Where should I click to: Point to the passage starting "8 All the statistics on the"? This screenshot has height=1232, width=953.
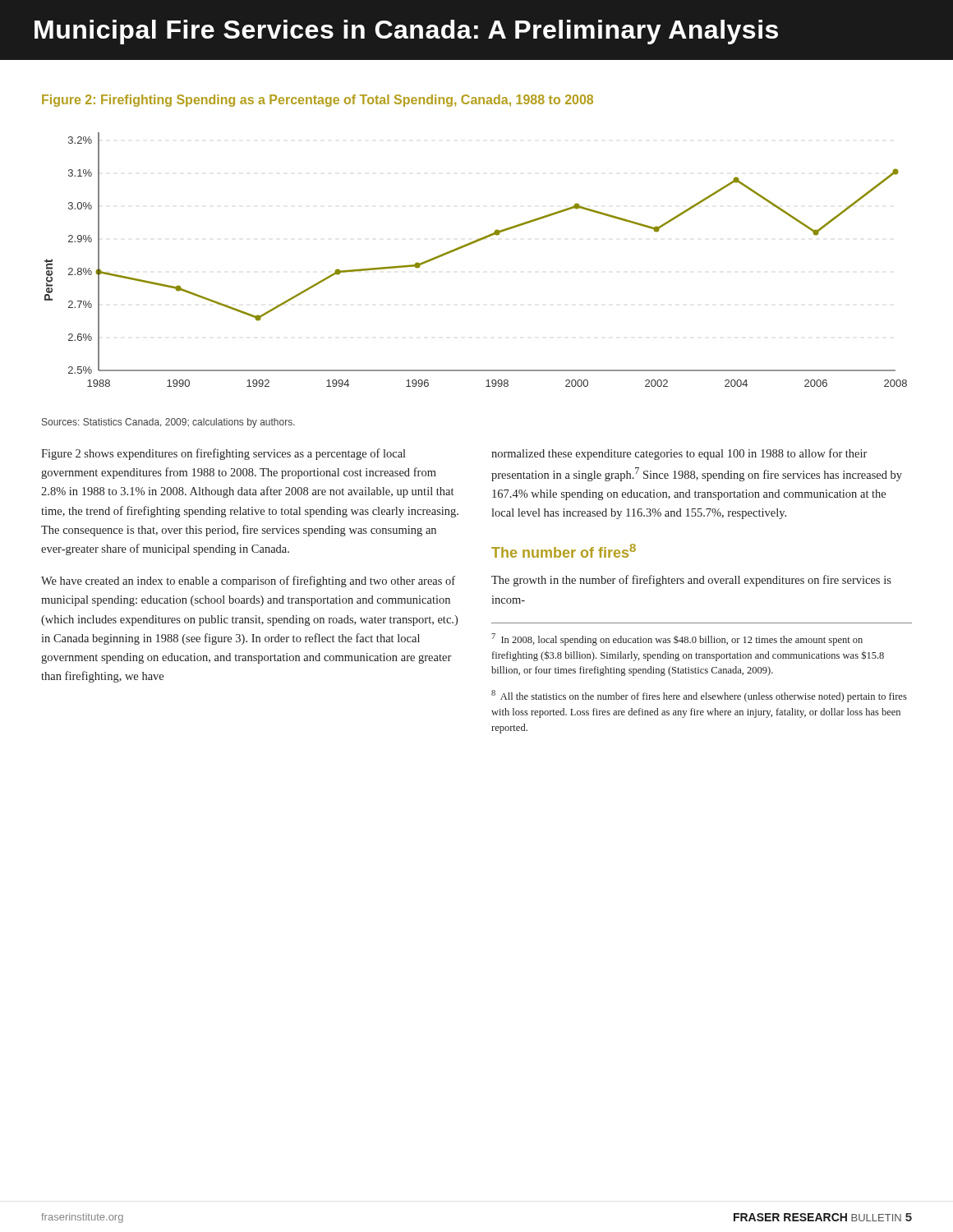click(699, 711)
